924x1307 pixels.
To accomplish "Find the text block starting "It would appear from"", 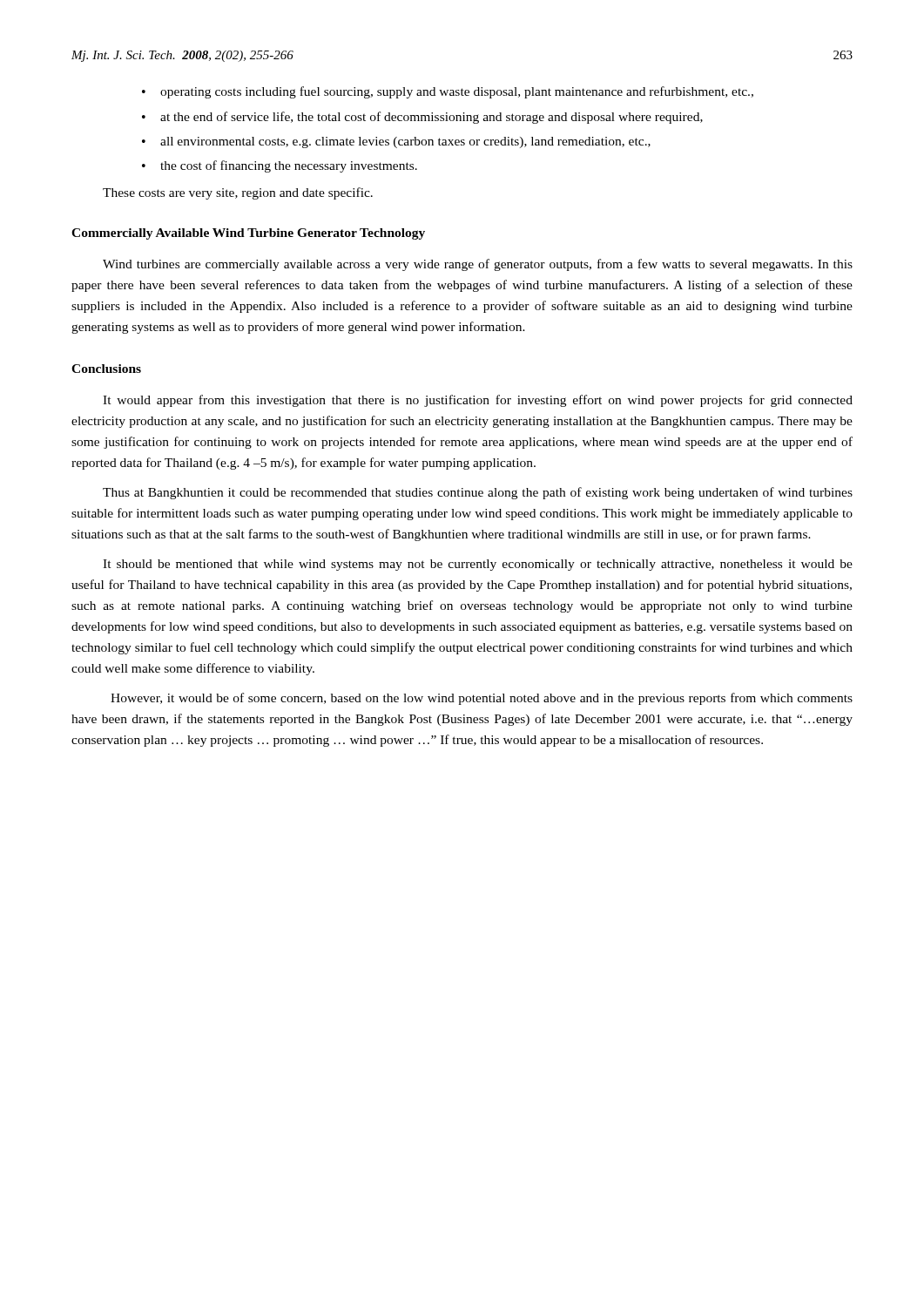I will click(x=462, y=431).
